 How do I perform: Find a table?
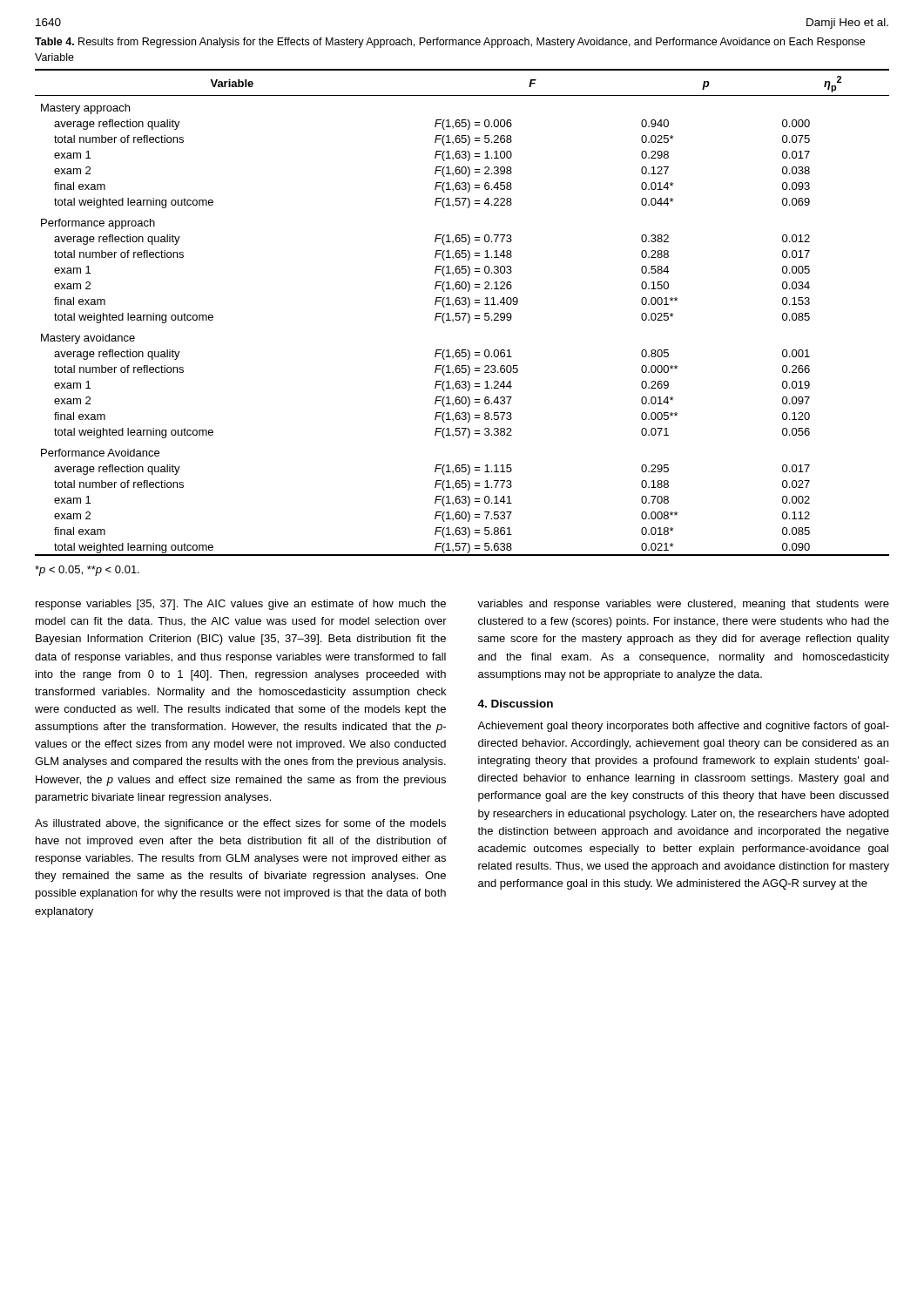pyautogui.click(x=462, y=315)
